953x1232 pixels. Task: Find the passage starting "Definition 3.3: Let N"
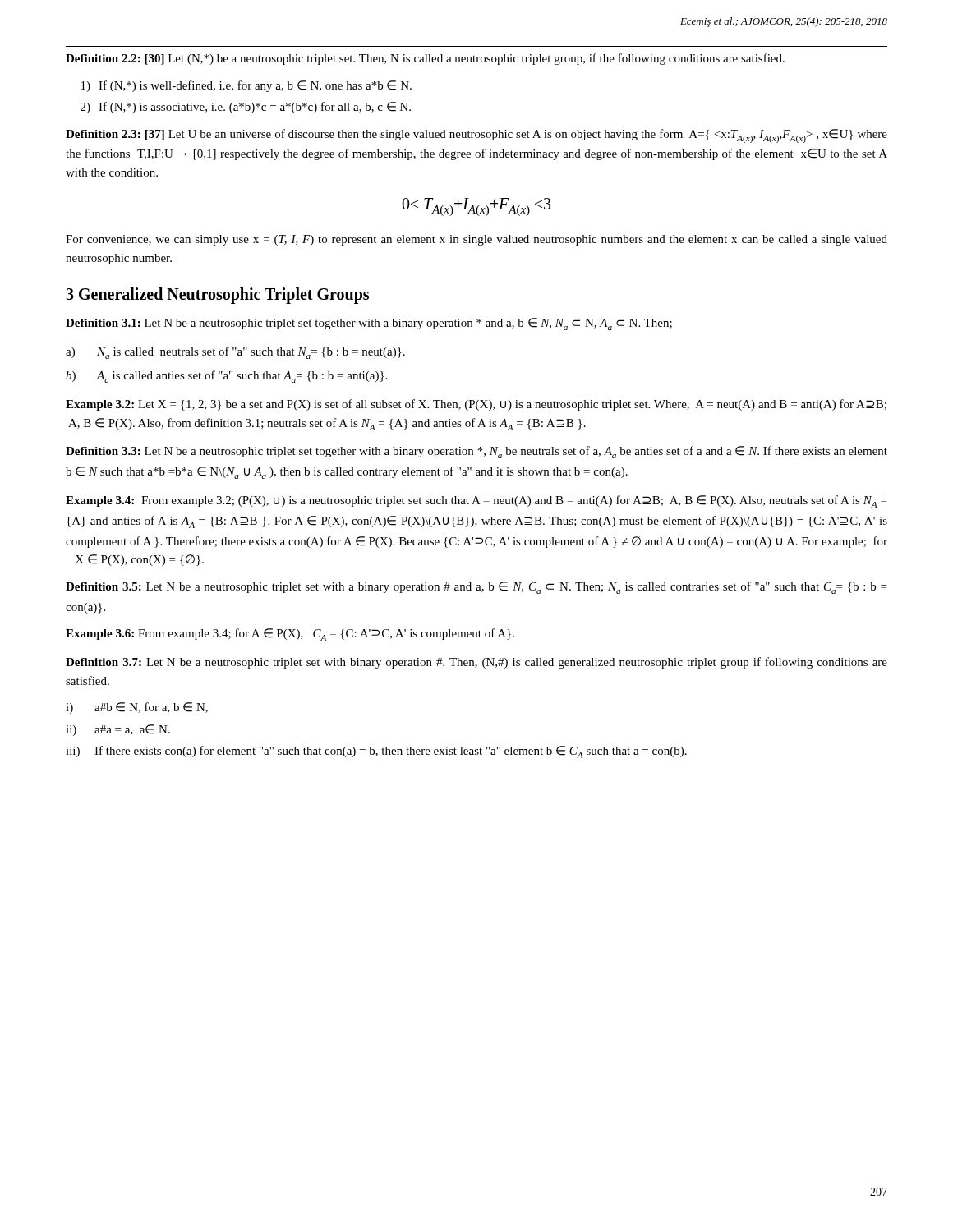coord(476,463)
